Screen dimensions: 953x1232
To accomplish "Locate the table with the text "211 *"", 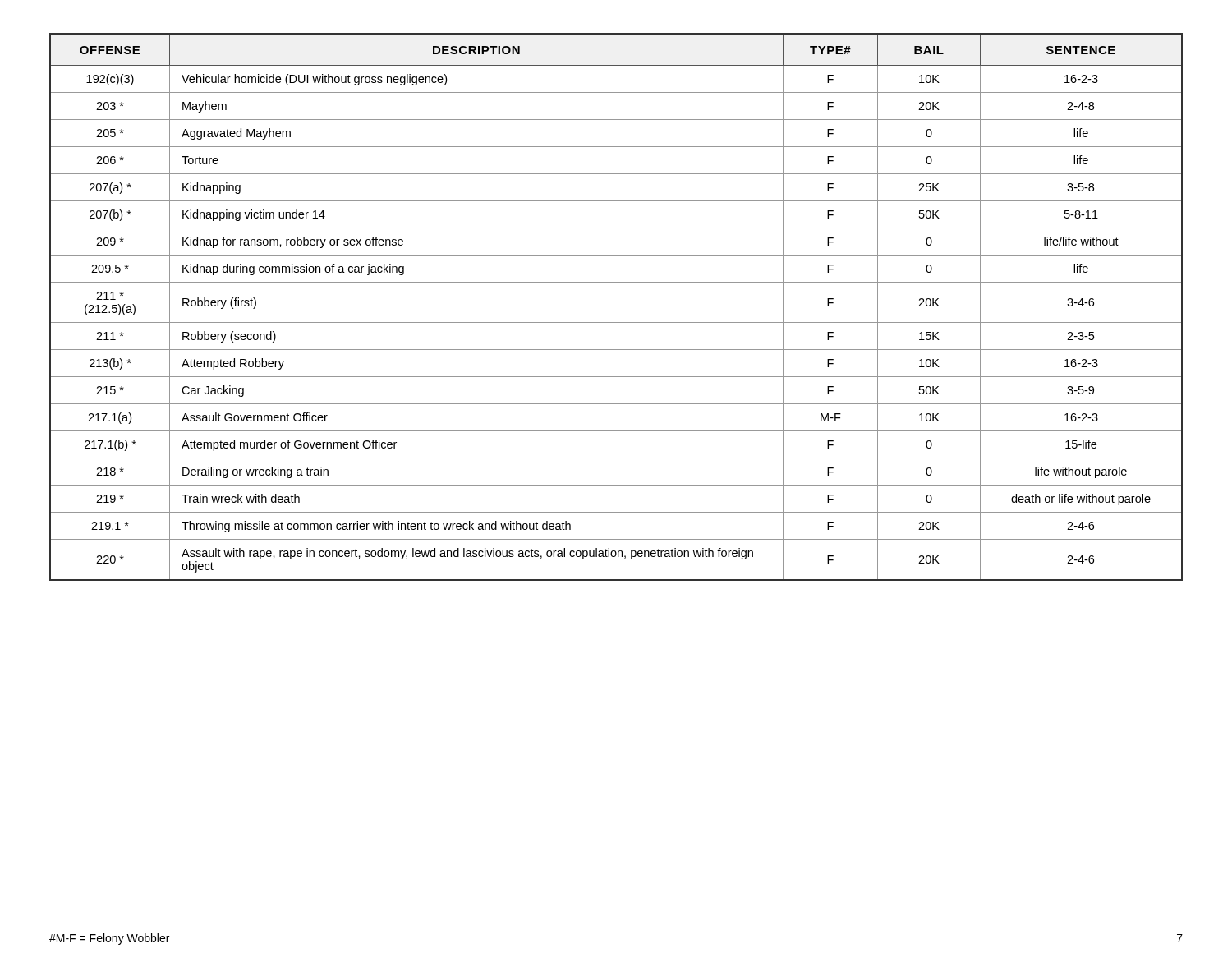I will [x=616, y=307].
